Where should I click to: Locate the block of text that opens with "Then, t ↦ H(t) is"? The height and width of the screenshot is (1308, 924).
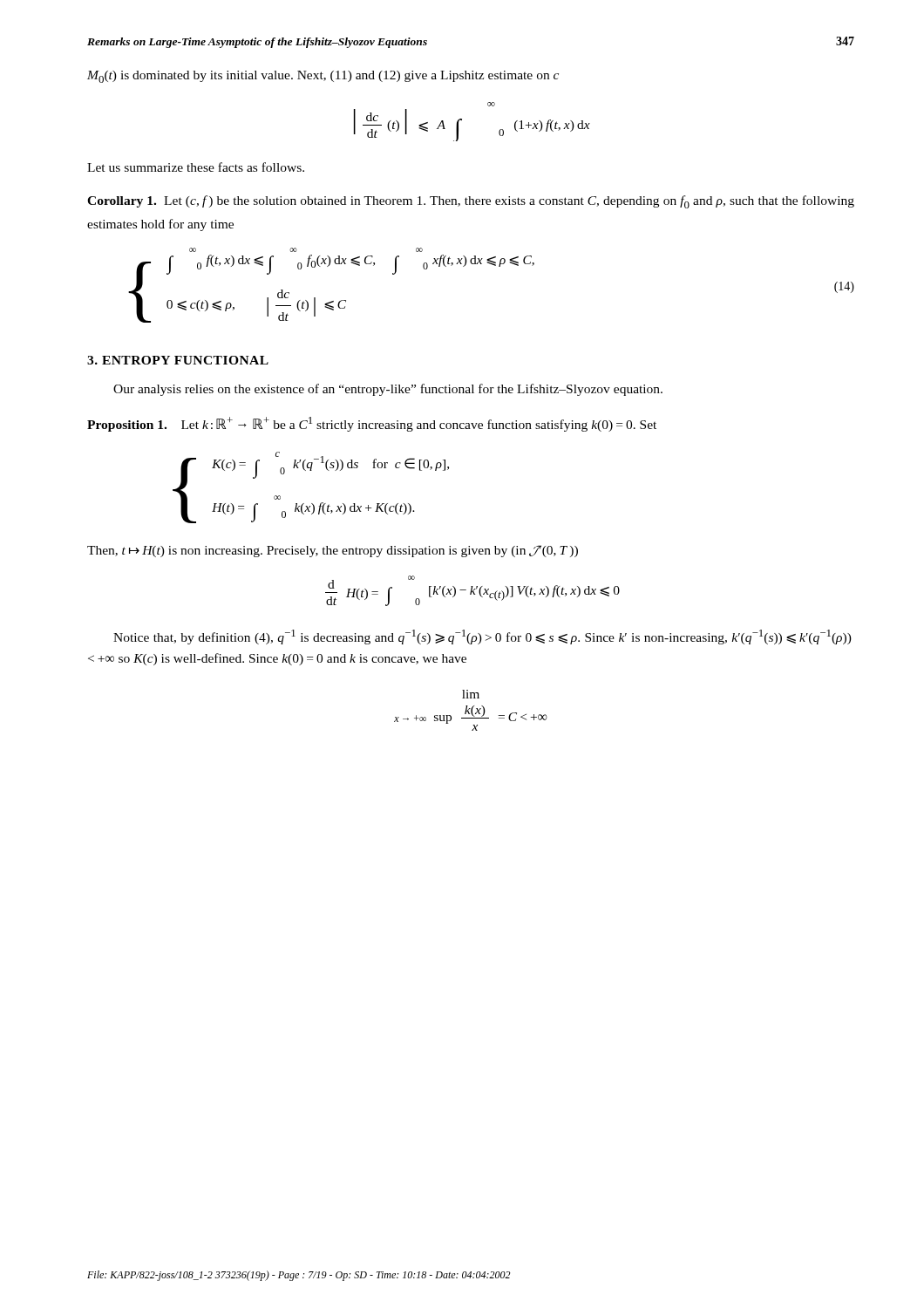pos(333,550)
